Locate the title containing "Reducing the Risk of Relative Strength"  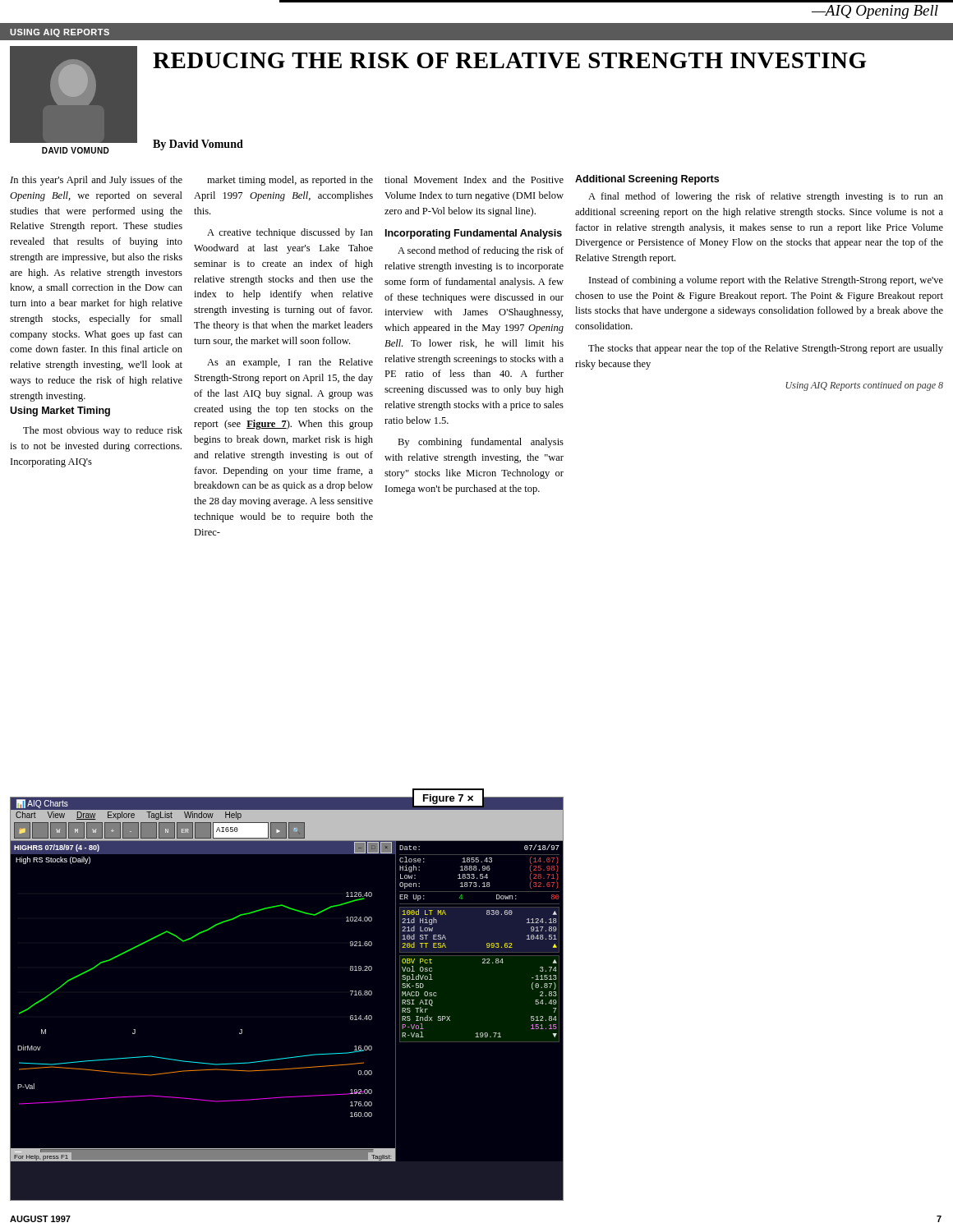point(547,60)
